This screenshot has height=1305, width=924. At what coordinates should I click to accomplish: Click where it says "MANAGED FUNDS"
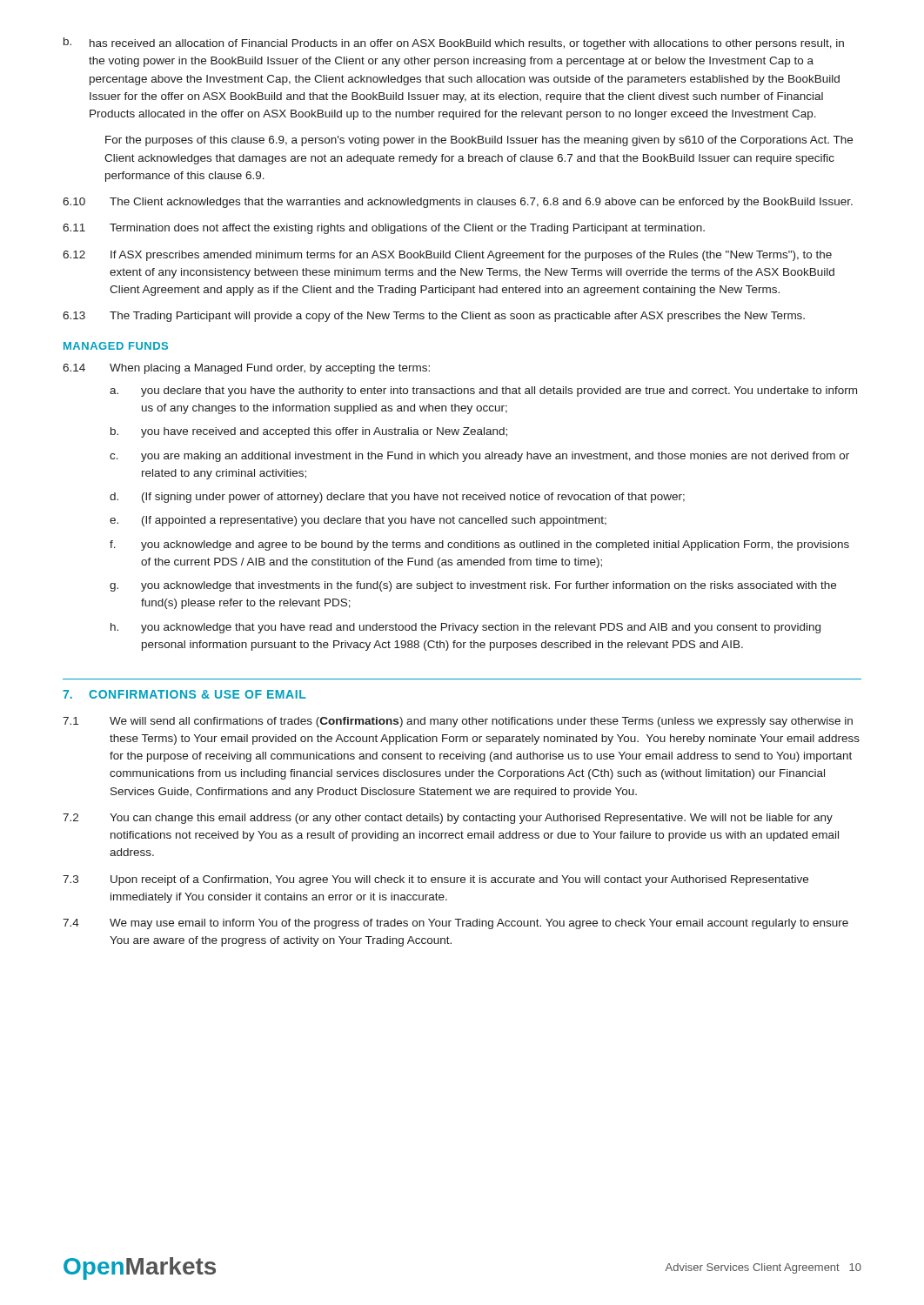pos(116,345)
